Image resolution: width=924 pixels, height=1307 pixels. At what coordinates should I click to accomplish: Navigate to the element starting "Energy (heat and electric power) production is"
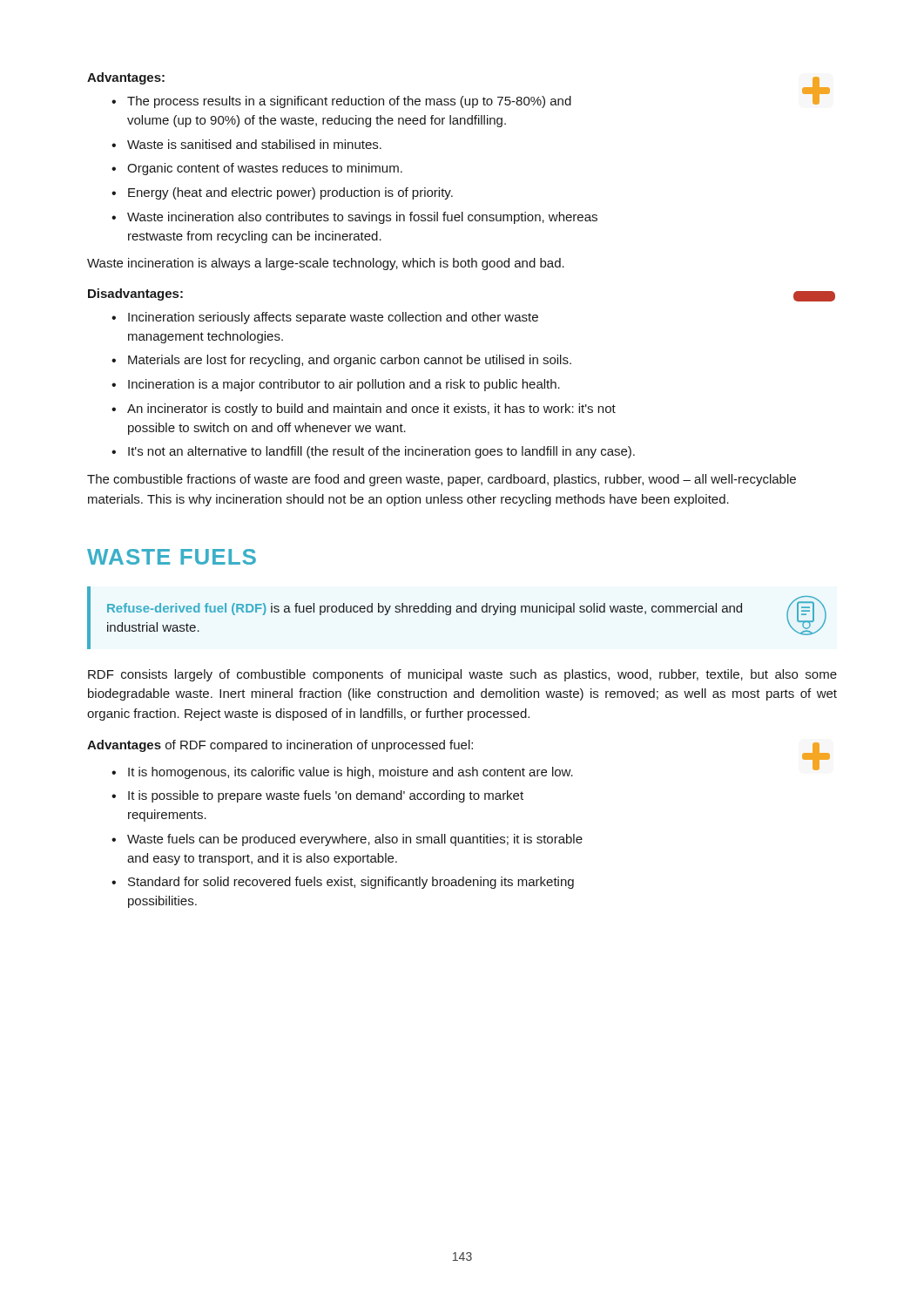point(290,192)
